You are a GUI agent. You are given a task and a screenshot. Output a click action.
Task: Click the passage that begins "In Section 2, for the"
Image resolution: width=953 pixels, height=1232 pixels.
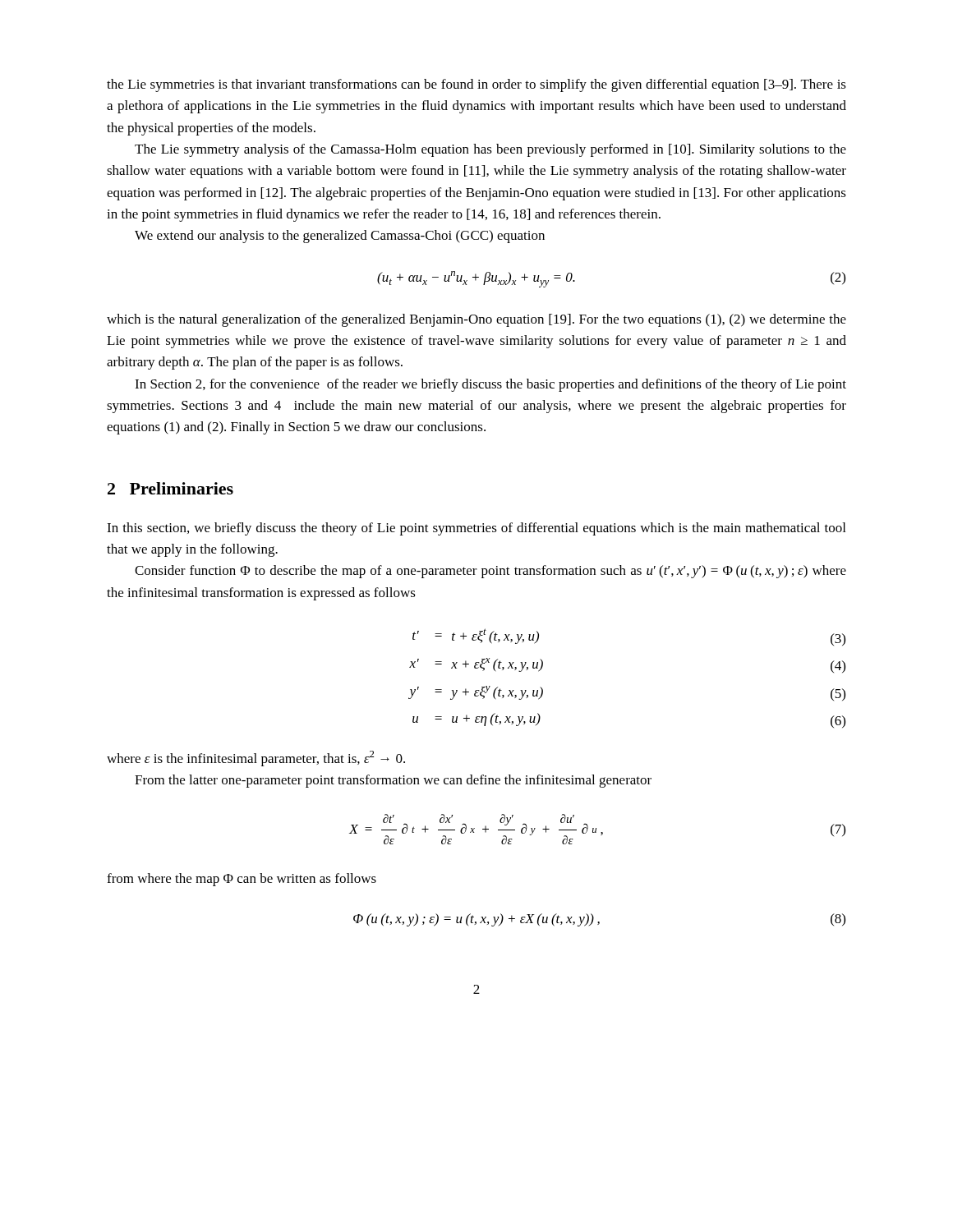(476, 406)
